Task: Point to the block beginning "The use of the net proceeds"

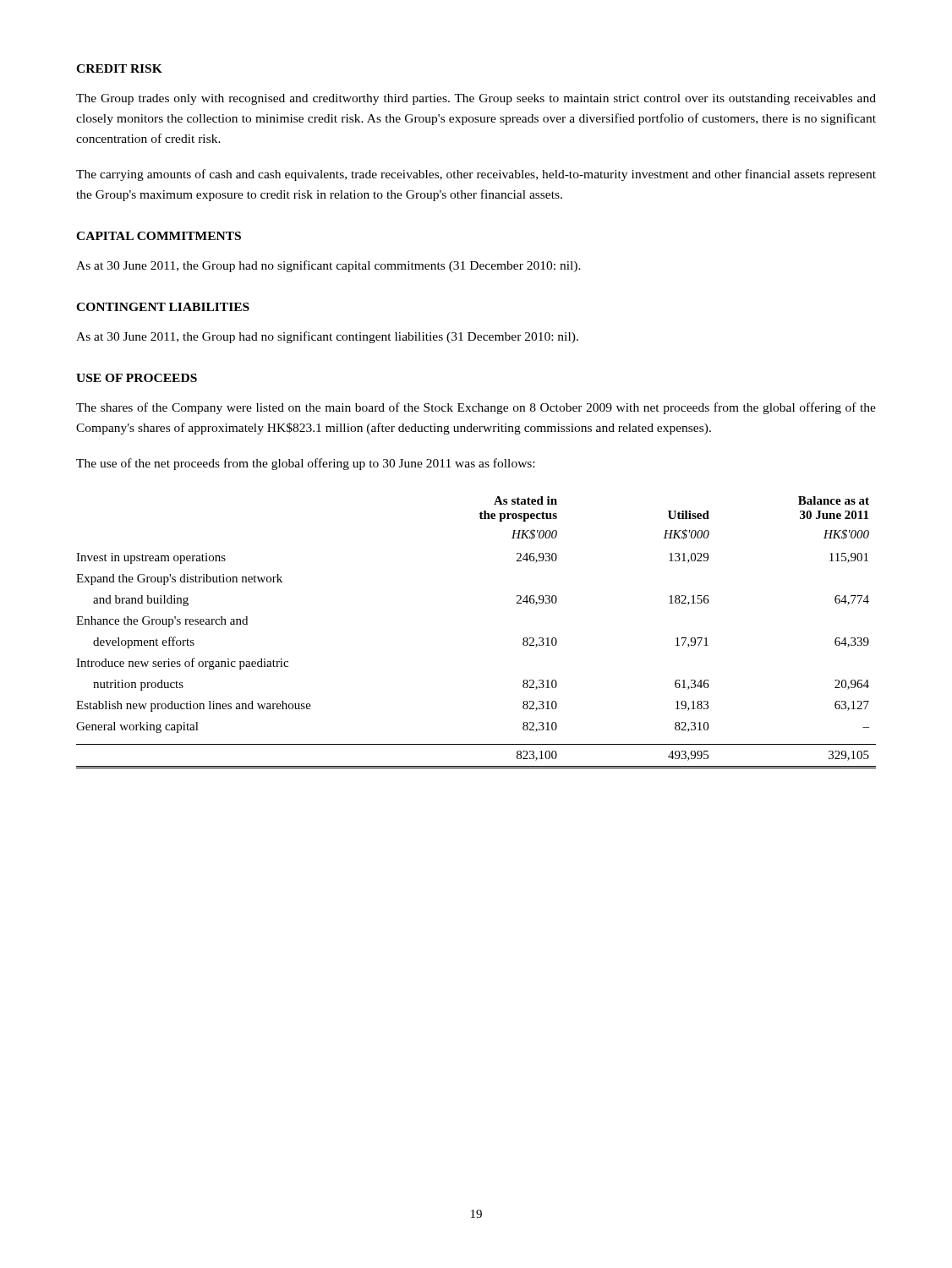Action: pos(306,463)
